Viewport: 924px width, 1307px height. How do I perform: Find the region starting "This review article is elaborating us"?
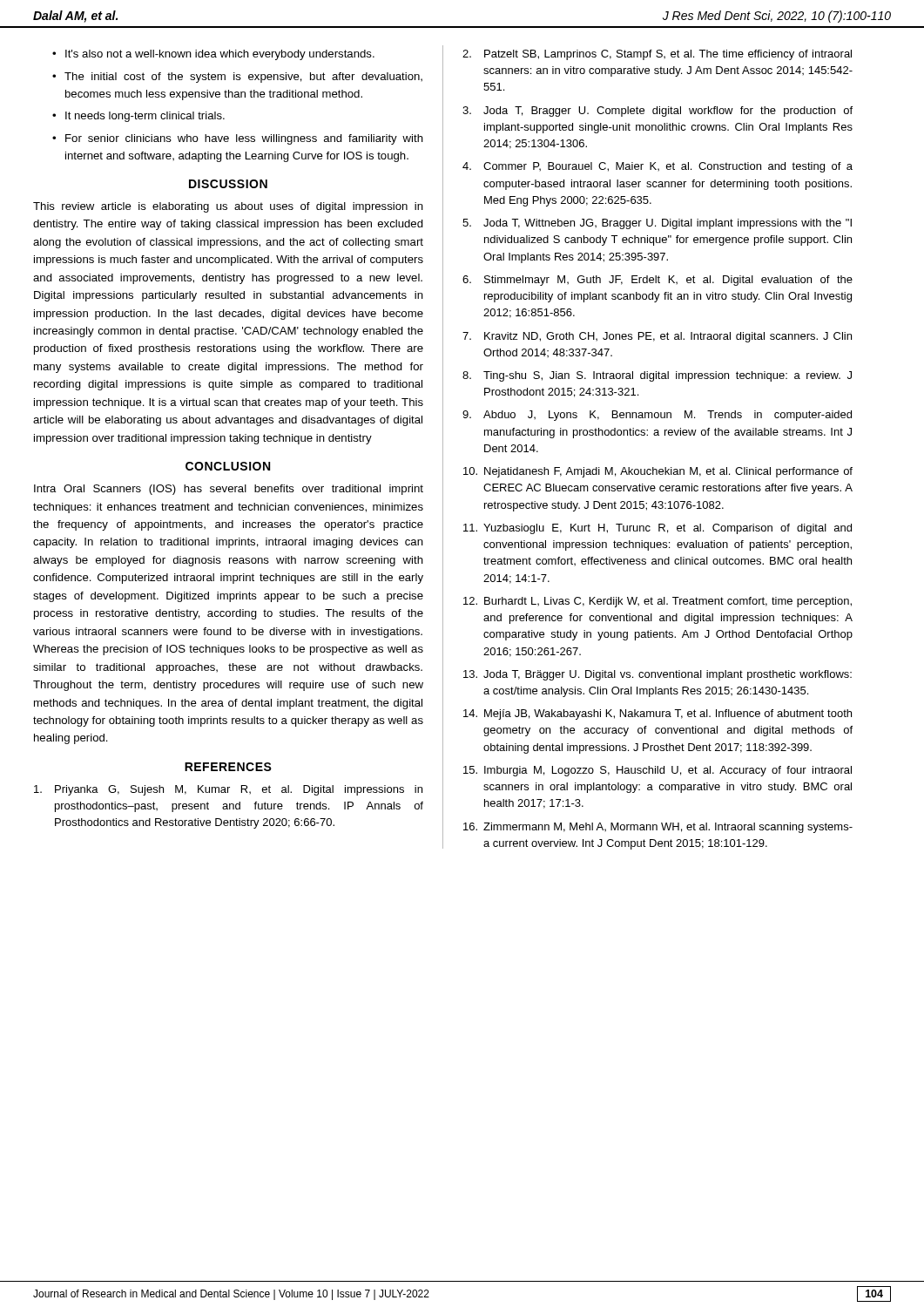click(x=228, y=322)
